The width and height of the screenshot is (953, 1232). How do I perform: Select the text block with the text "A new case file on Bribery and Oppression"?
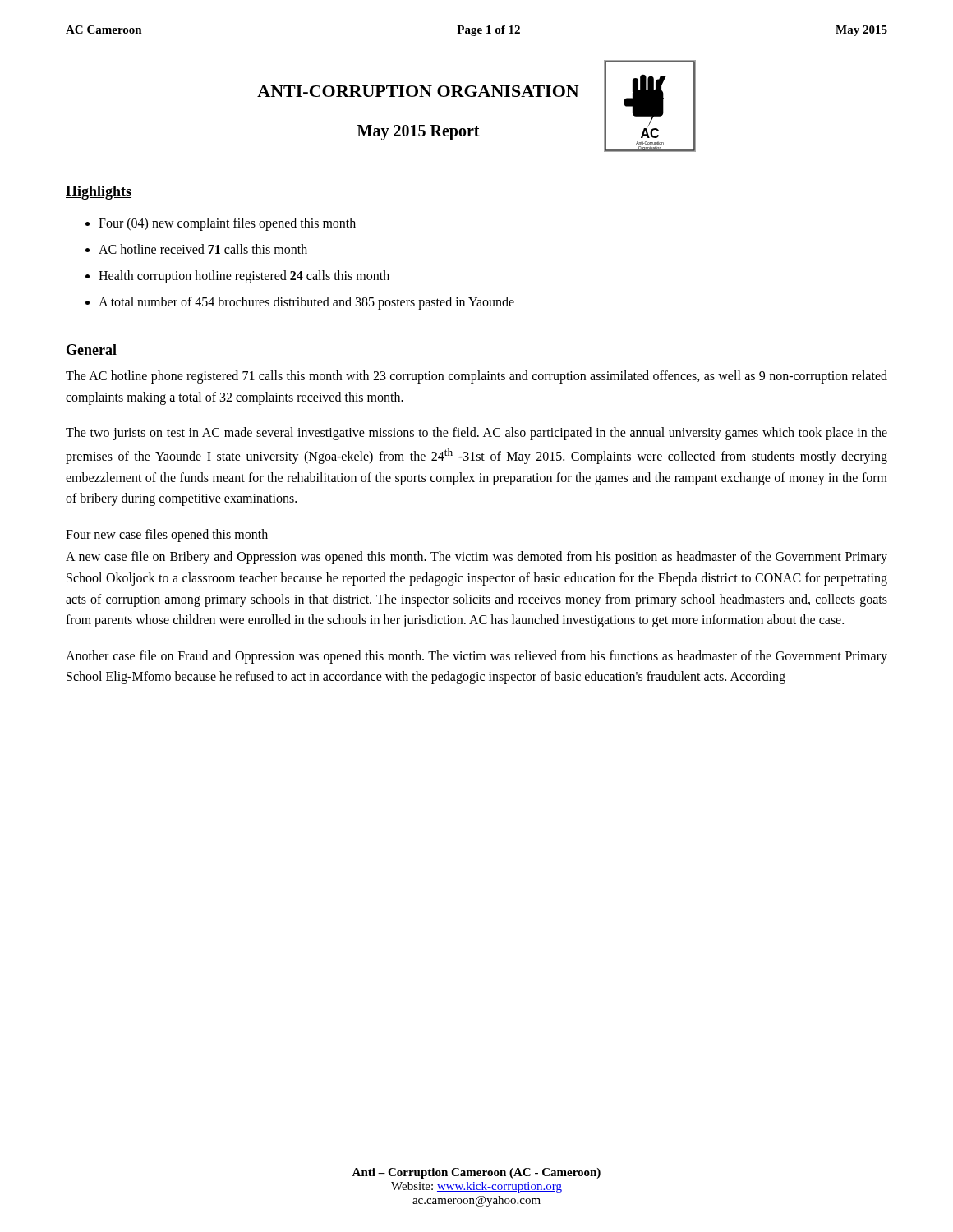pos(476,588)
